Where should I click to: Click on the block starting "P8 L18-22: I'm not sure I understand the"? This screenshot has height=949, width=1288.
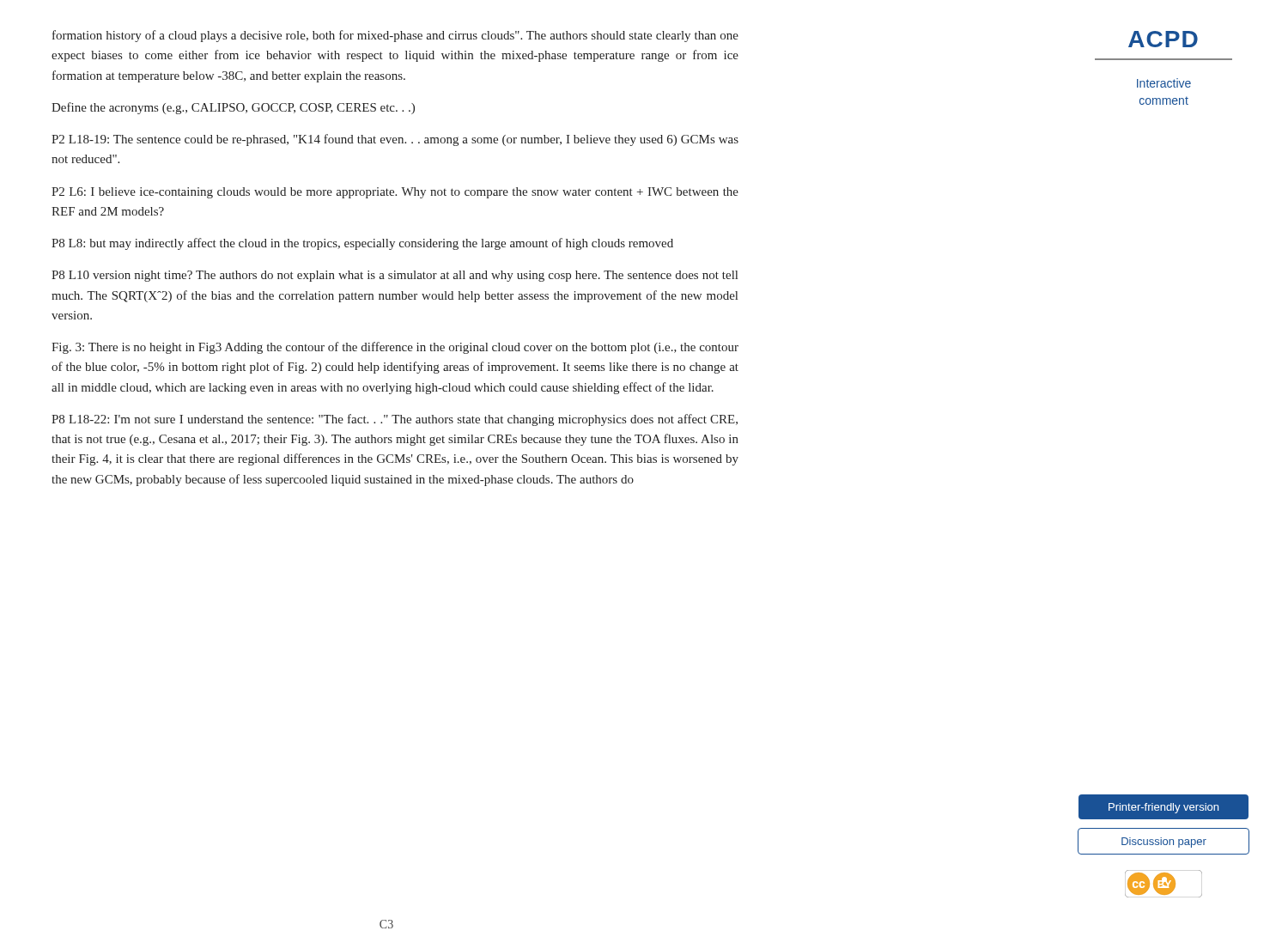pyautogui.click(x=395, y=449)
